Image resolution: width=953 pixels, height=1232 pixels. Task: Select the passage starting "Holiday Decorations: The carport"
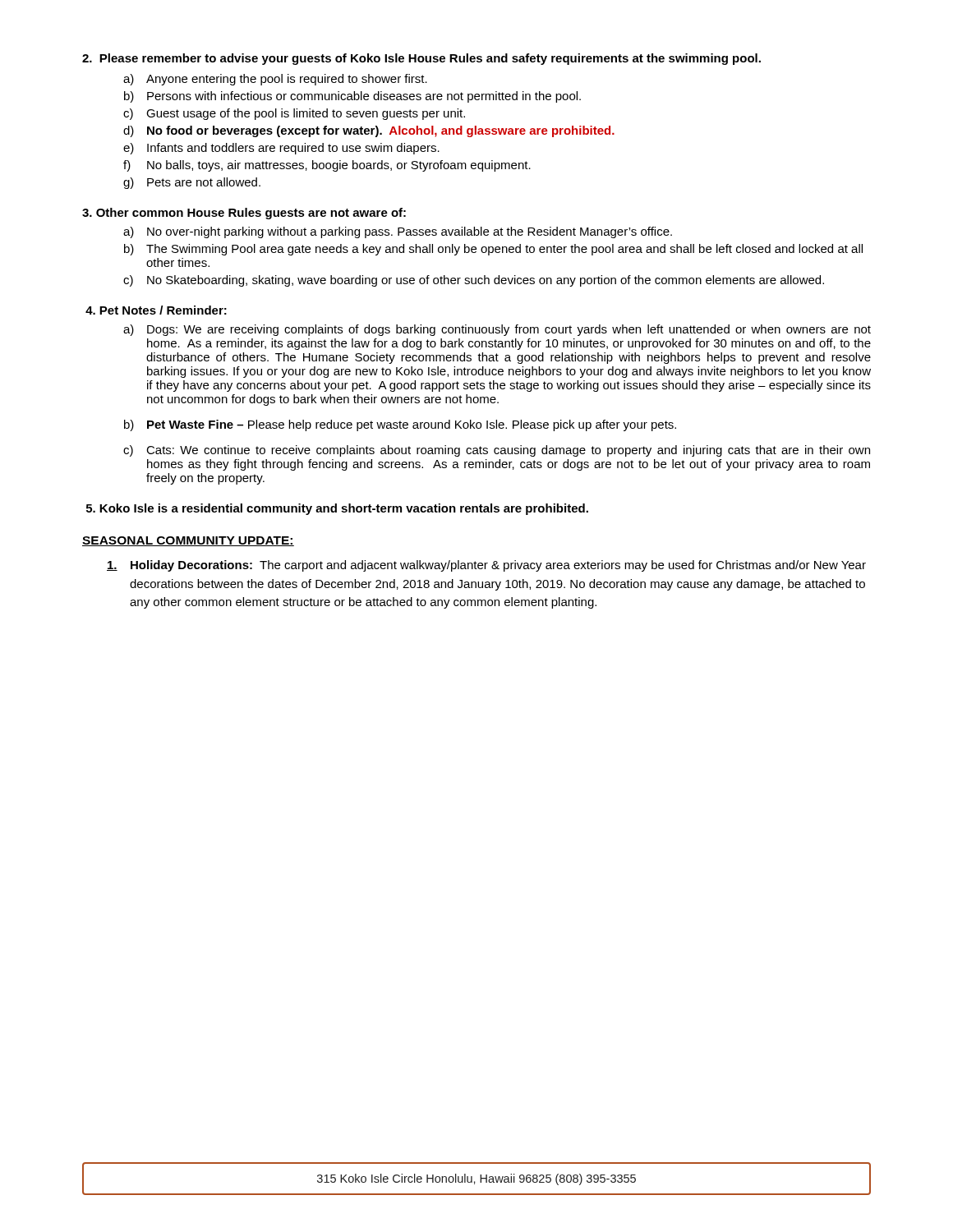pos(489,584)
